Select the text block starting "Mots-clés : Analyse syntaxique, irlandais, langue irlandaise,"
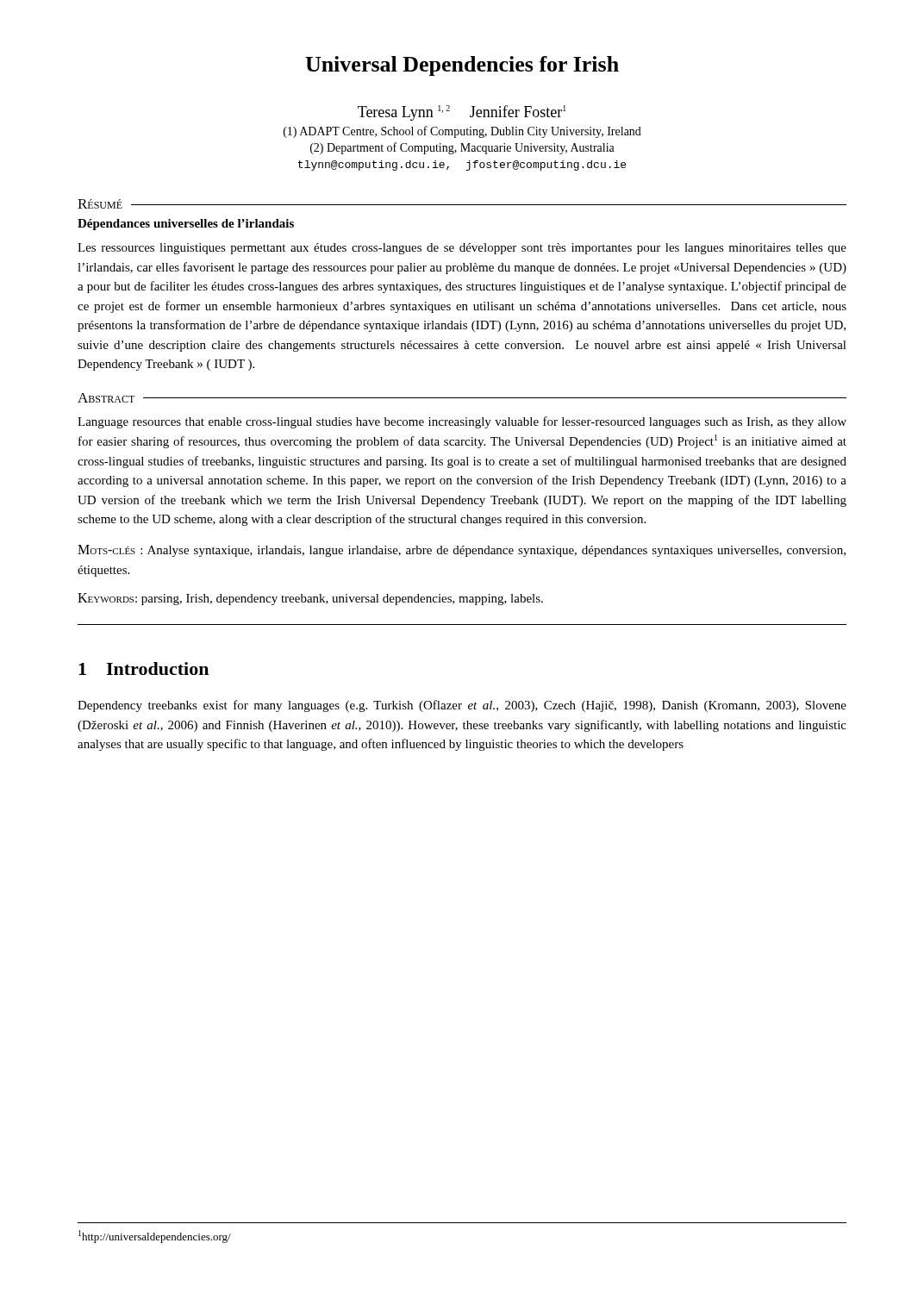This screenshot has height=1293, width=924. click(462, 559)
